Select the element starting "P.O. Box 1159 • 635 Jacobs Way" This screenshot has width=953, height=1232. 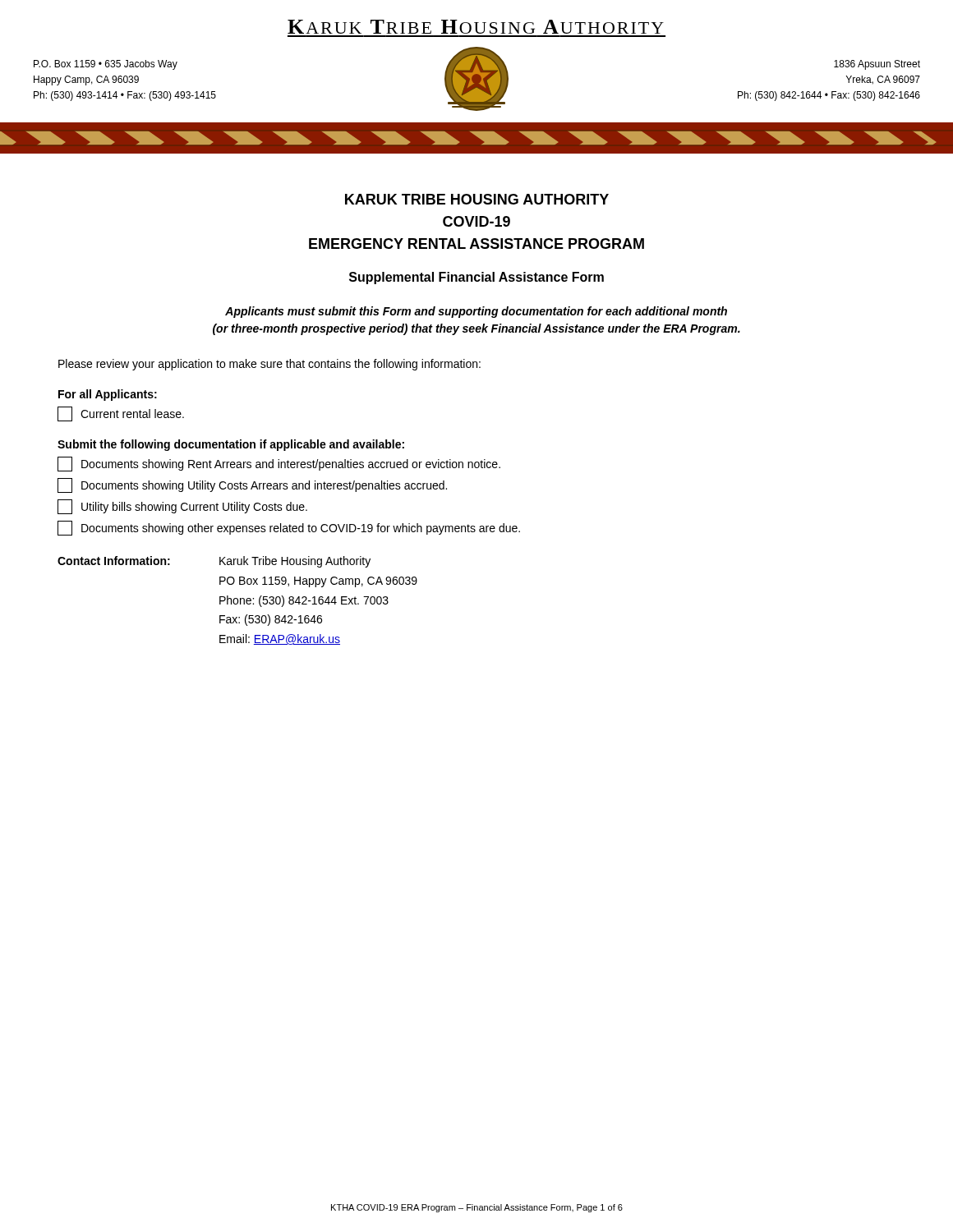click(124, 80)
